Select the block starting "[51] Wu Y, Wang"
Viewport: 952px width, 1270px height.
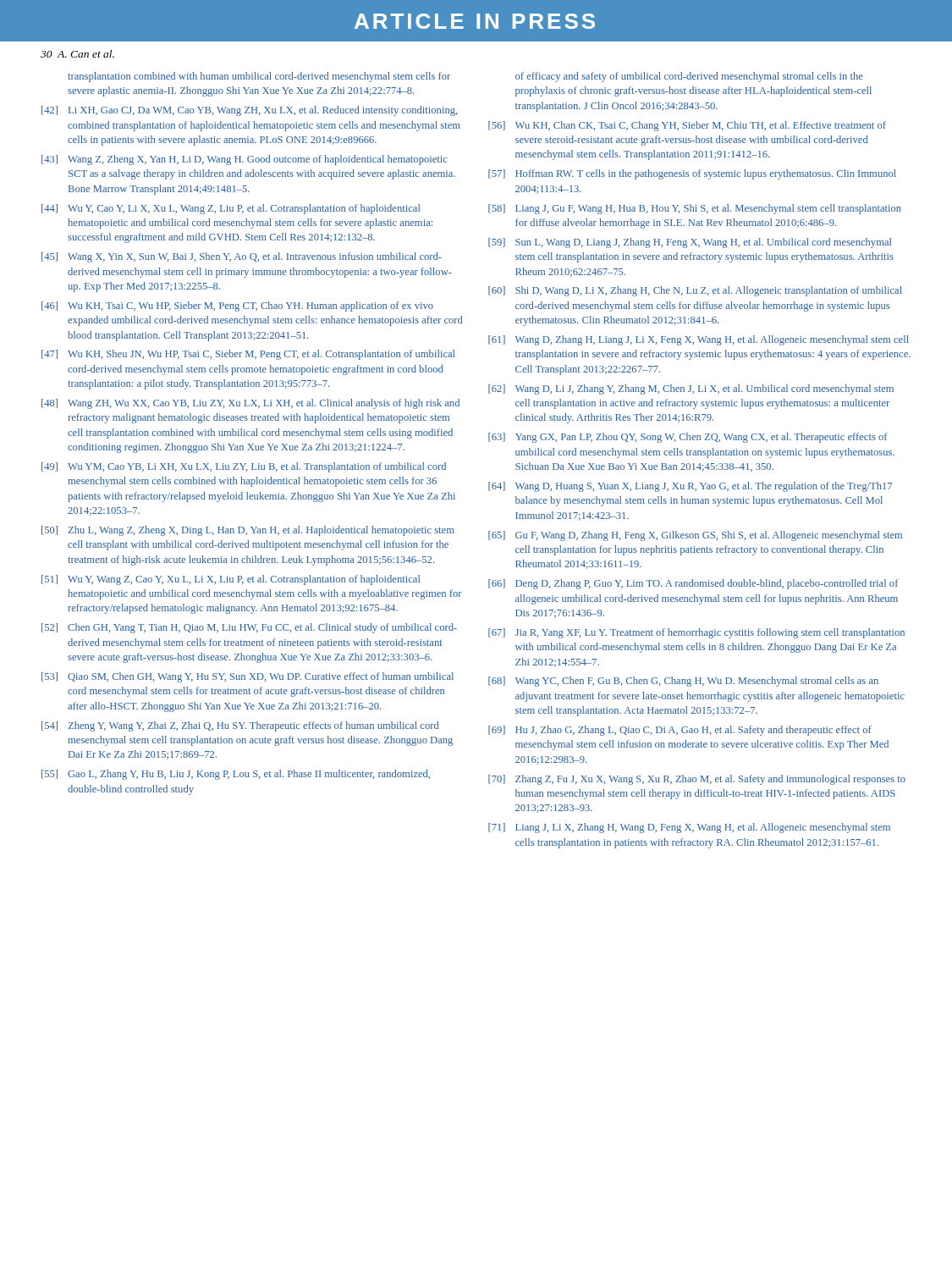point(252,594)
